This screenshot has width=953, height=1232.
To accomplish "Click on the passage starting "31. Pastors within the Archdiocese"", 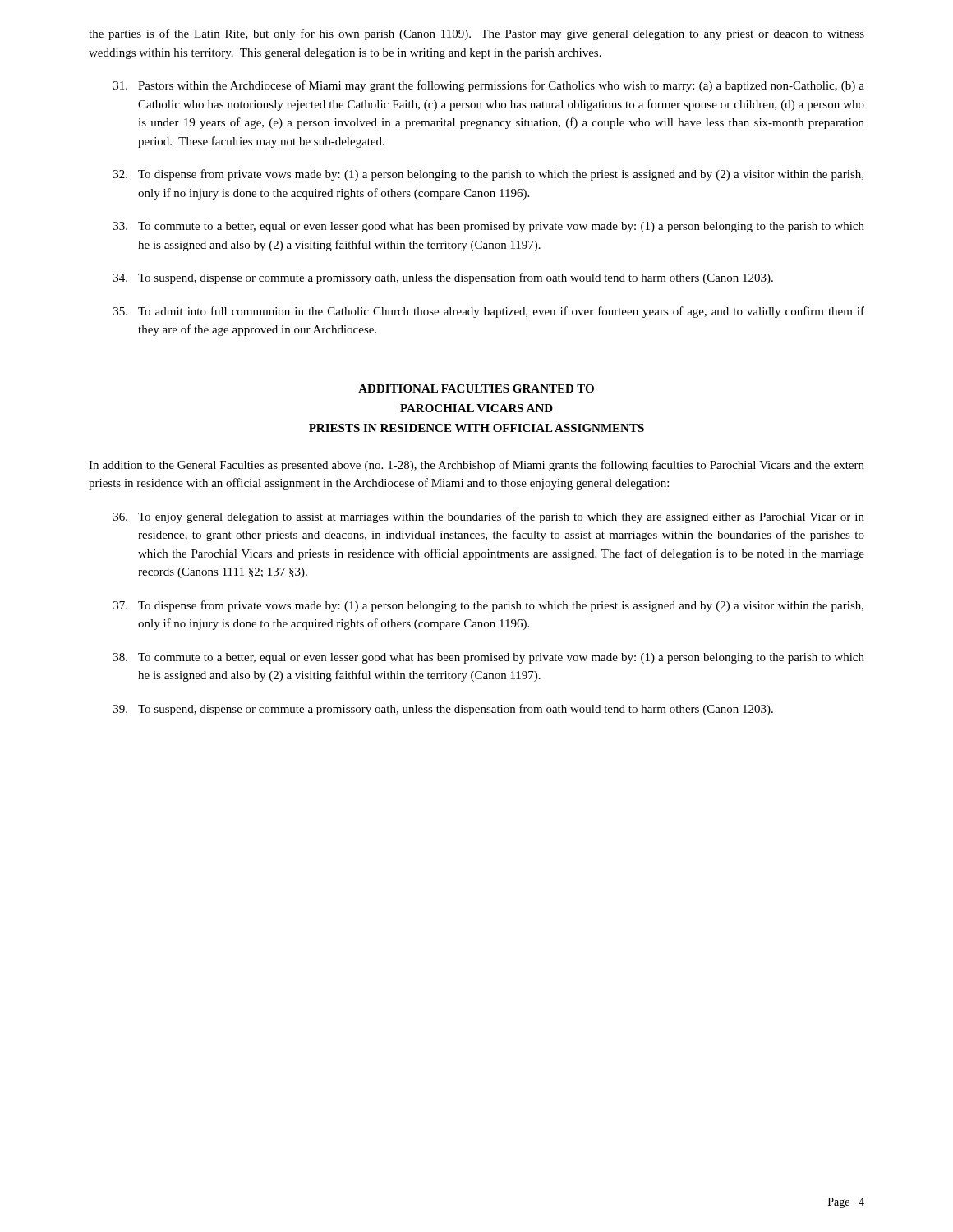I will tap(476, 113).
